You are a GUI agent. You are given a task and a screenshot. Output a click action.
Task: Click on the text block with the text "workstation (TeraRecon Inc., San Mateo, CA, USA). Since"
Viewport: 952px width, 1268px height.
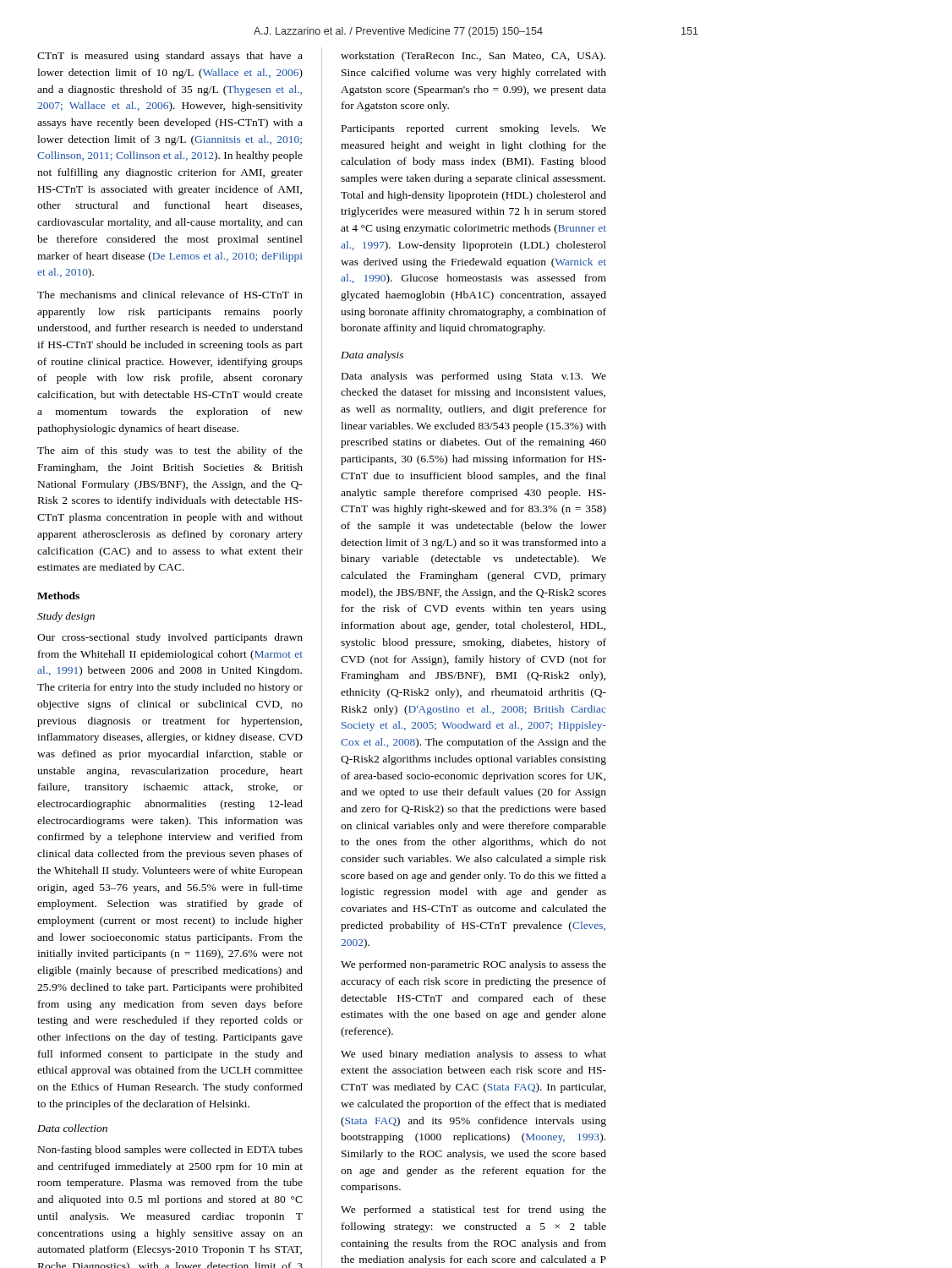[473, 81]
